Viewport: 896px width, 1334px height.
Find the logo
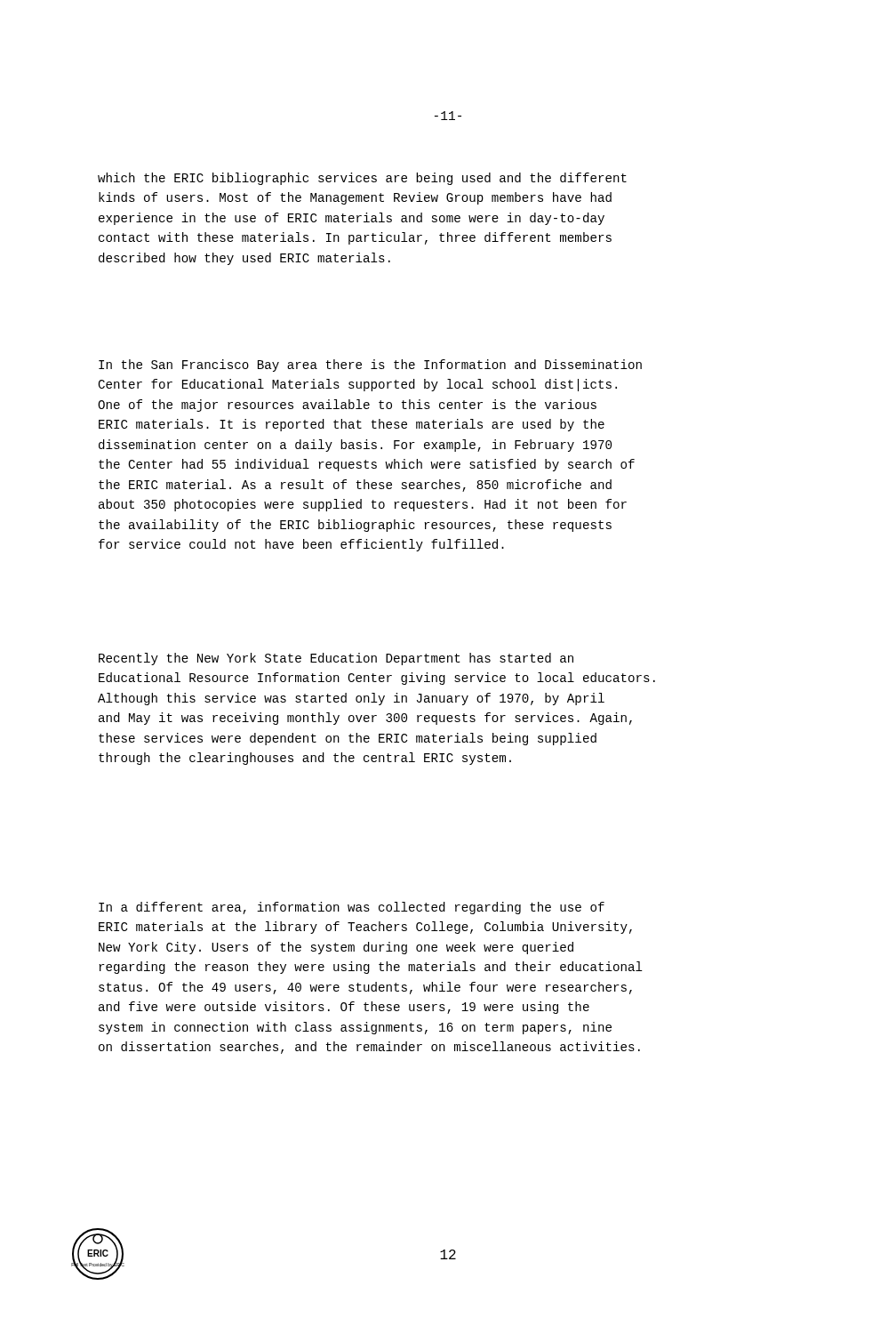coord(102,1254)
